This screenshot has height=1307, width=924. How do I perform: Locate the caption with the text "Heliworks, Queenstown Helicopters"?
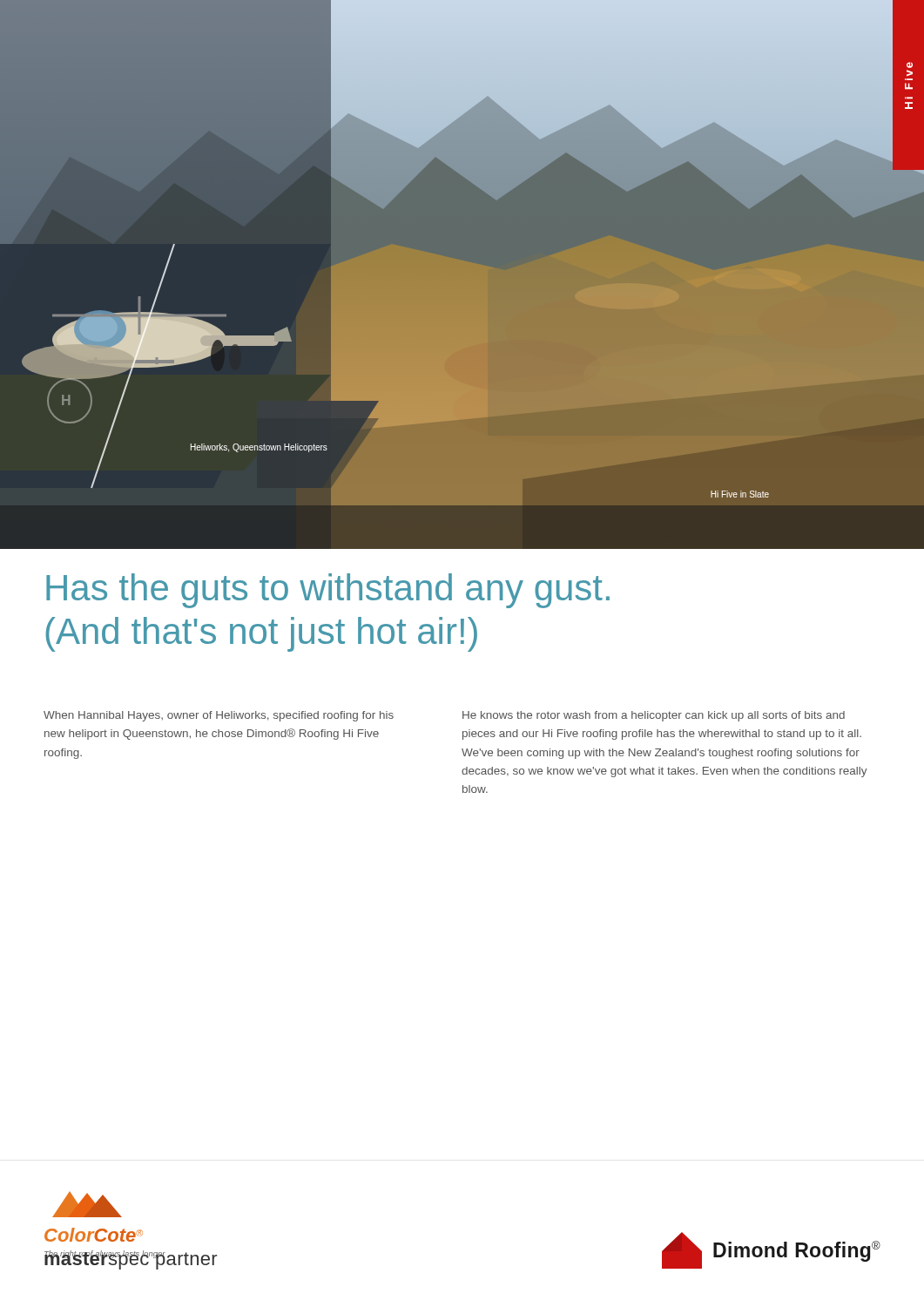(x=259, y=447)
